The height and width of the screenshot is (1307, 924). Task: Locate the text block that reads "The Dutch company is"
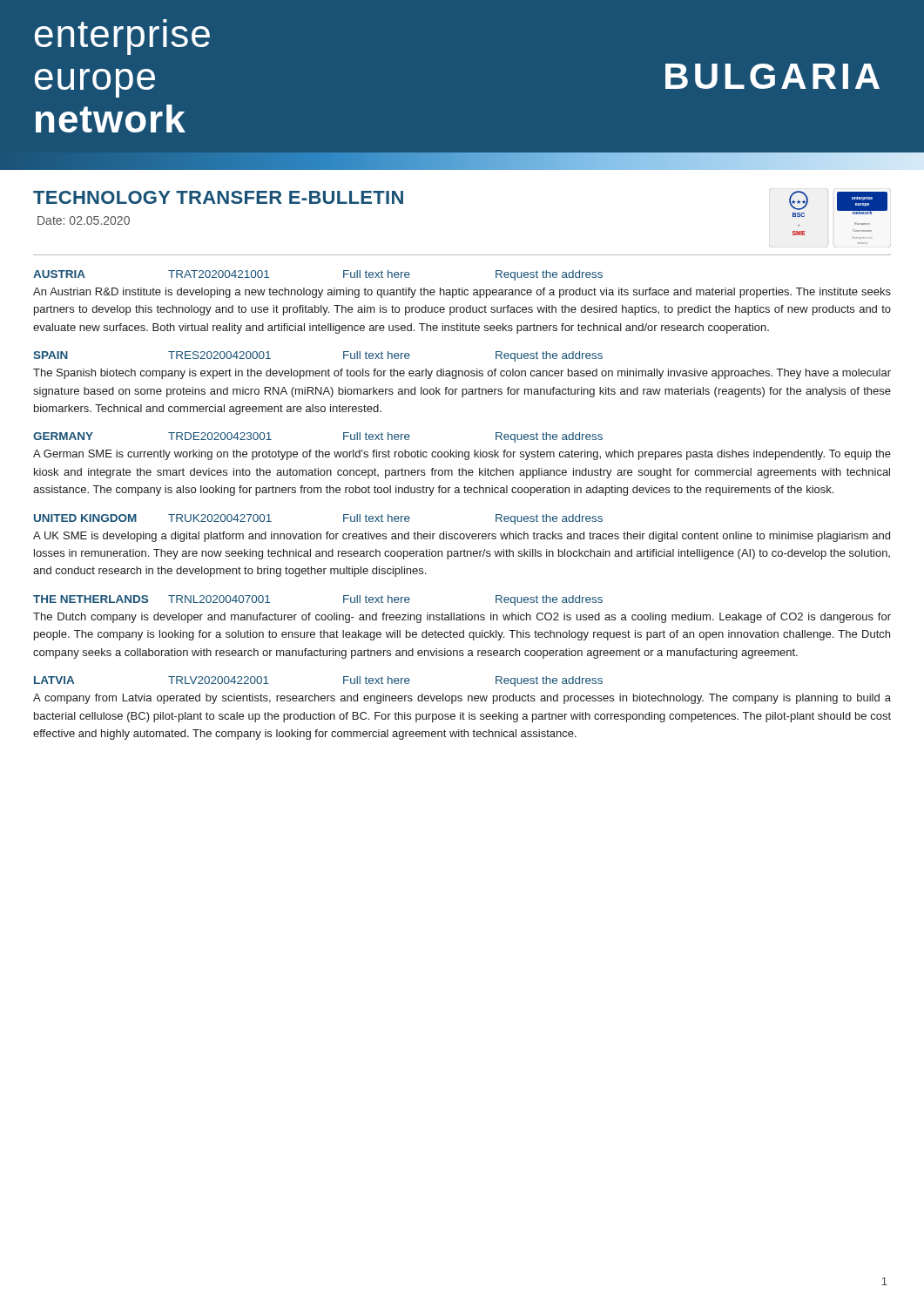pyautogui.click(x=462, y=634)
